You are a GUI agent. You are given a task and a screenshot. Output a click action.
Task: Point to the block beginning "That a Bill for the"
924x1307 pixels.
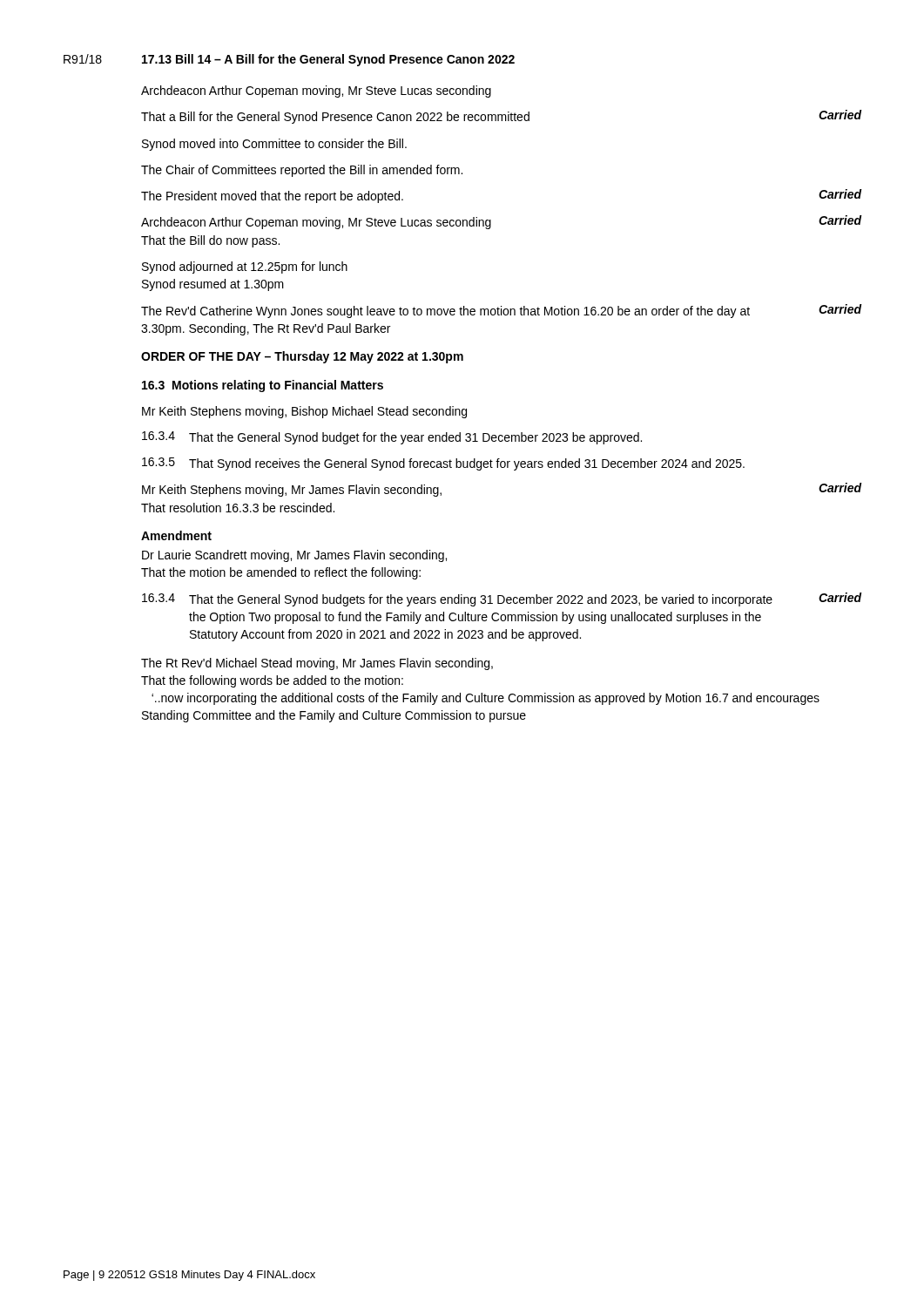(x=501, y=117)
